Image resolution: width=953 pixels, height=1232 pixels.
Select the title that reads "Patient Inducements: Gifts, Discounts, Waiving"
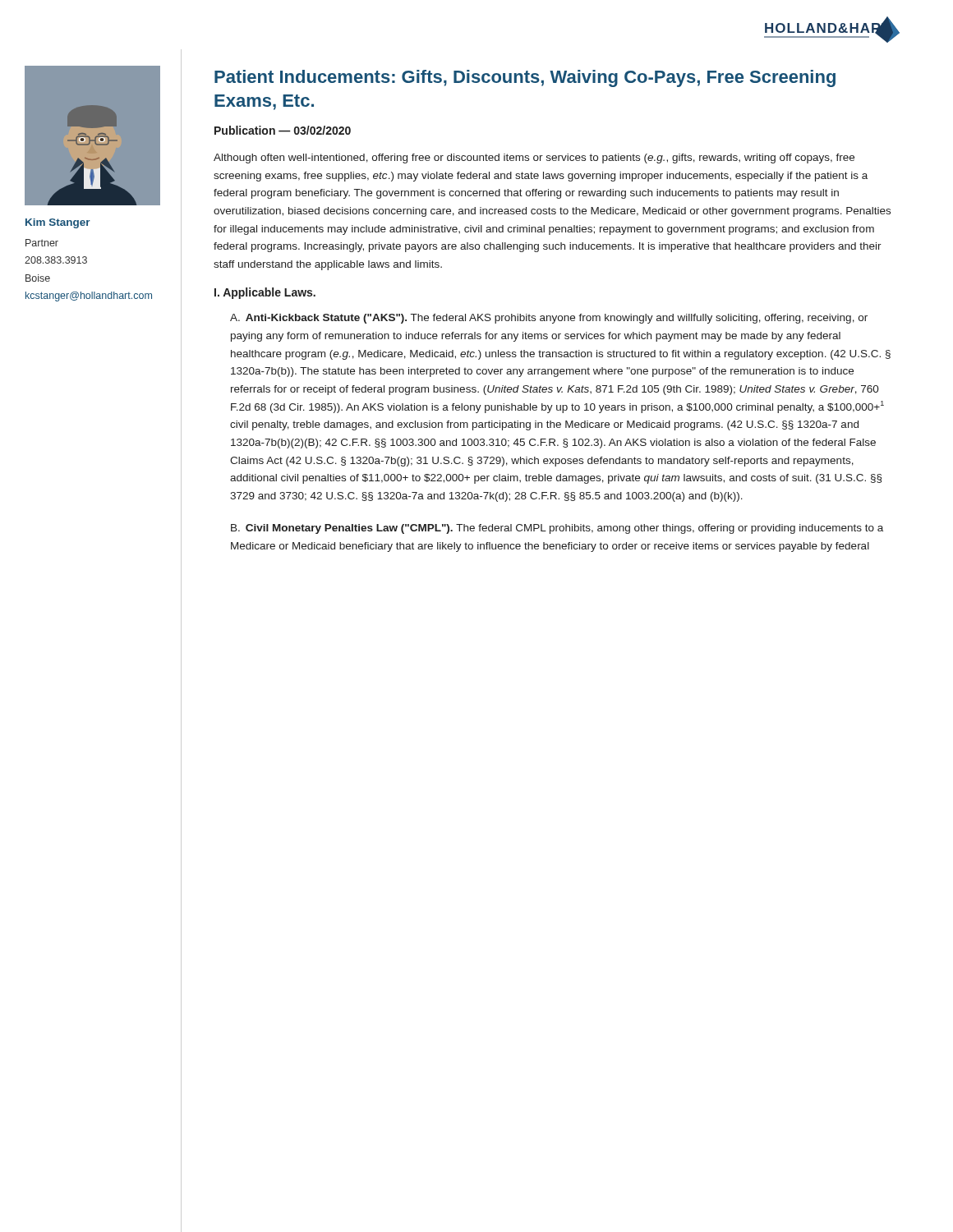pyautogui.click(x=525, y=89)
